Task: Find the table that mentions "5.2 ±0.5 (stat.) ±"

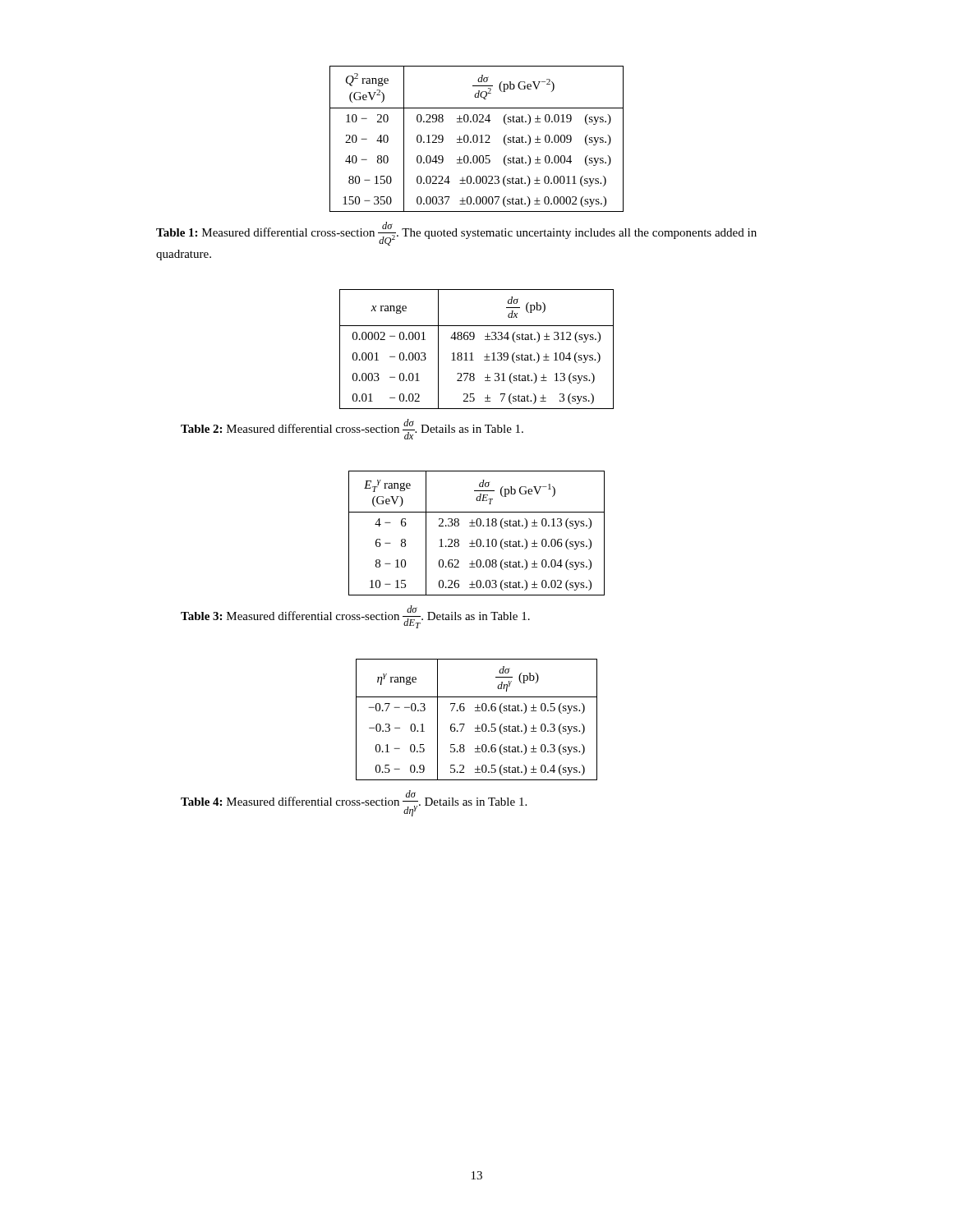Action: point(476,719)
